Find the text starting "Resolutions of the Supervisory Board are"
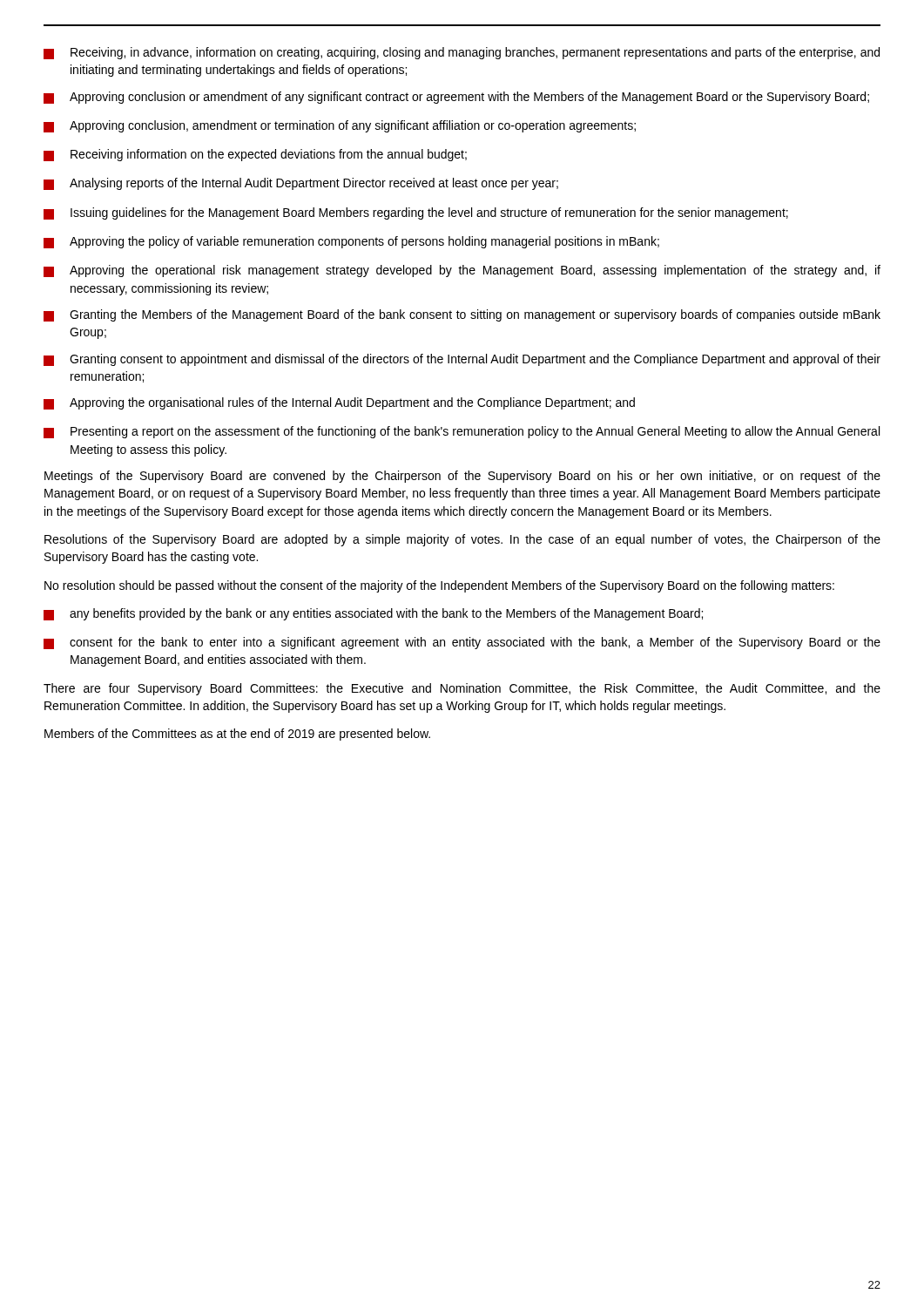The width and height of the screenshot is (924, 1307). point(462,548)
